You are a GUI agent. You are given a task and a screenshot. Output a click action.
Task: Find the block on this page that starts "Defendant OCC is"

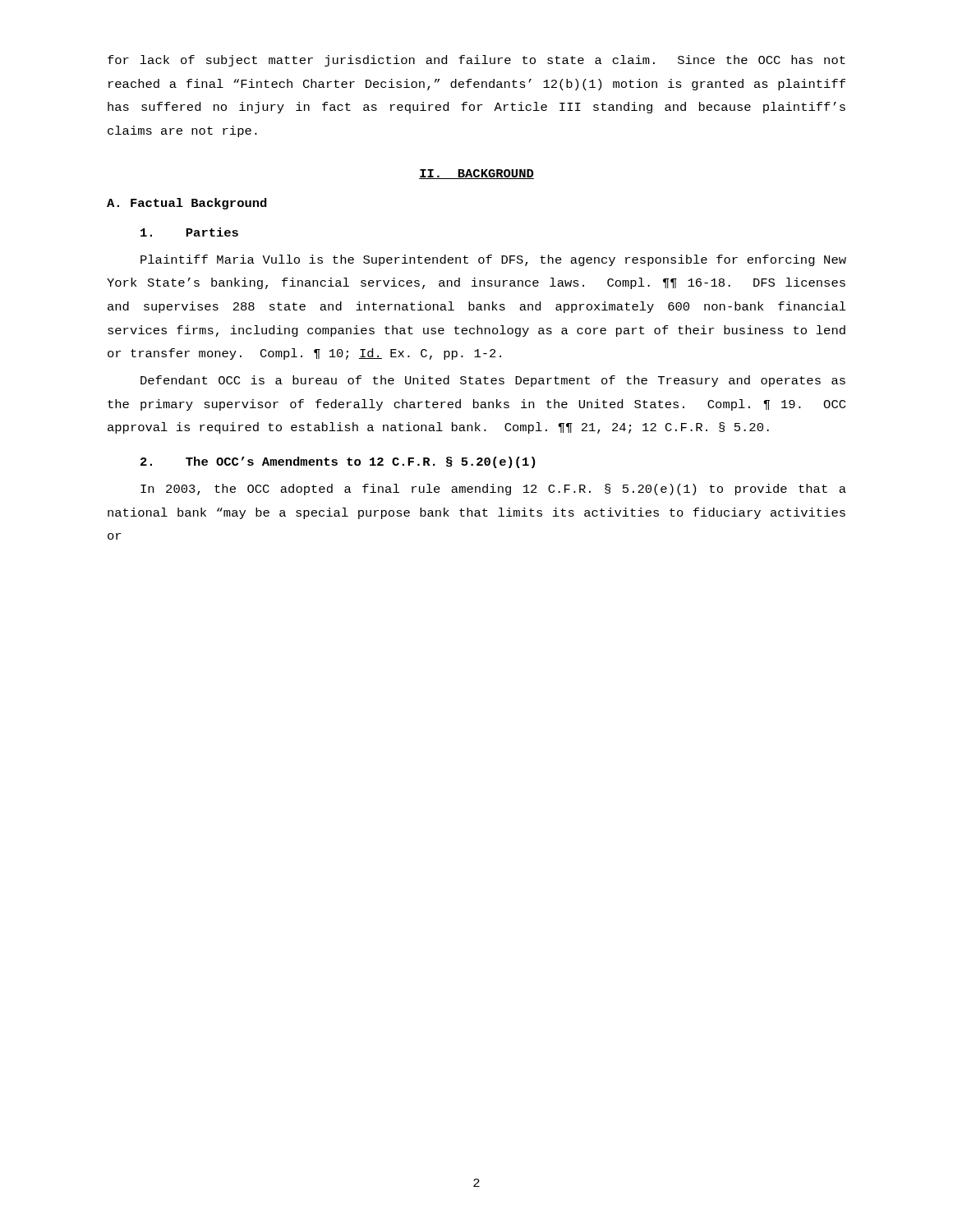[476, 405]
